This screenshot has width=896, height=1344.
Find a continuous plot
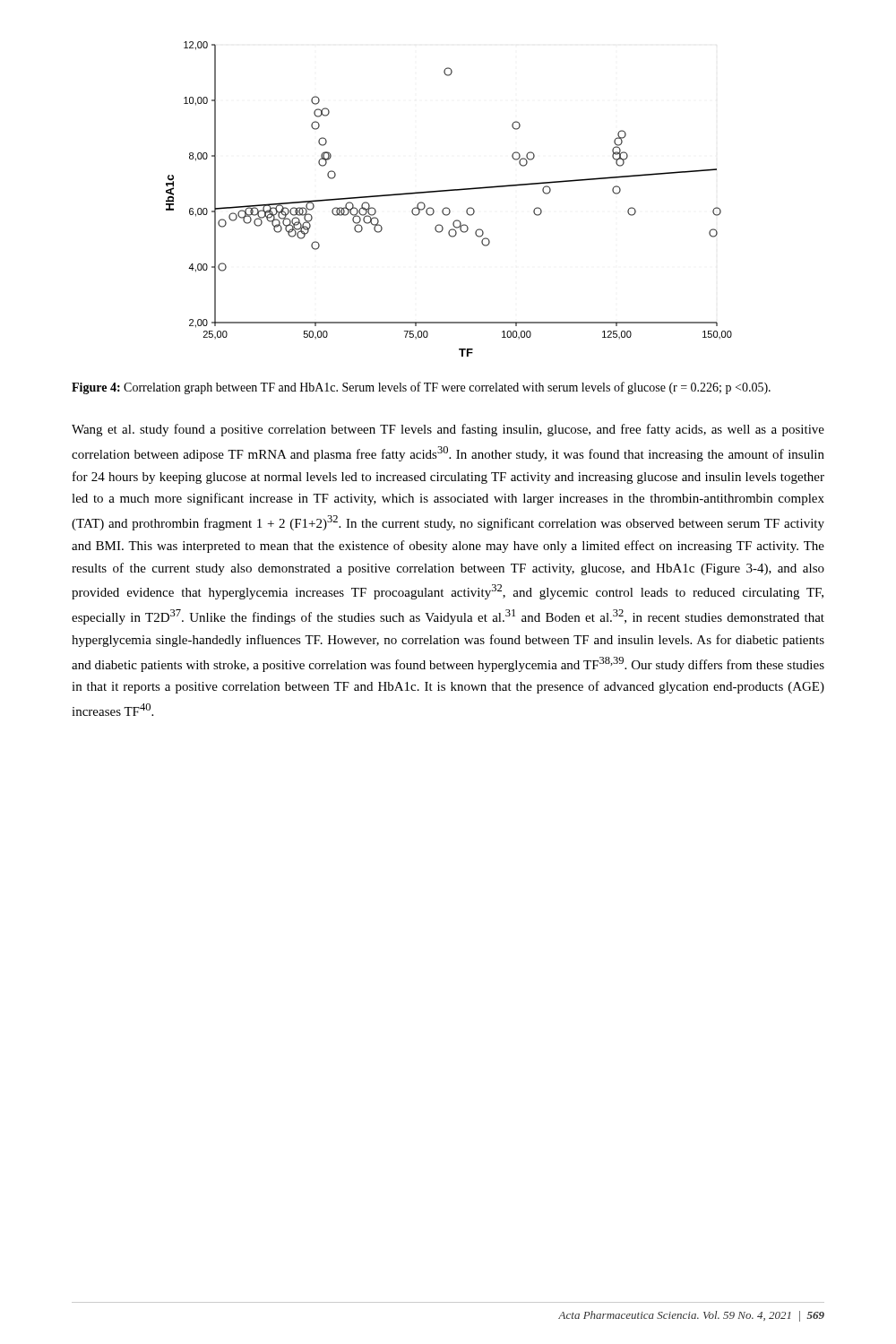(448, 203)
